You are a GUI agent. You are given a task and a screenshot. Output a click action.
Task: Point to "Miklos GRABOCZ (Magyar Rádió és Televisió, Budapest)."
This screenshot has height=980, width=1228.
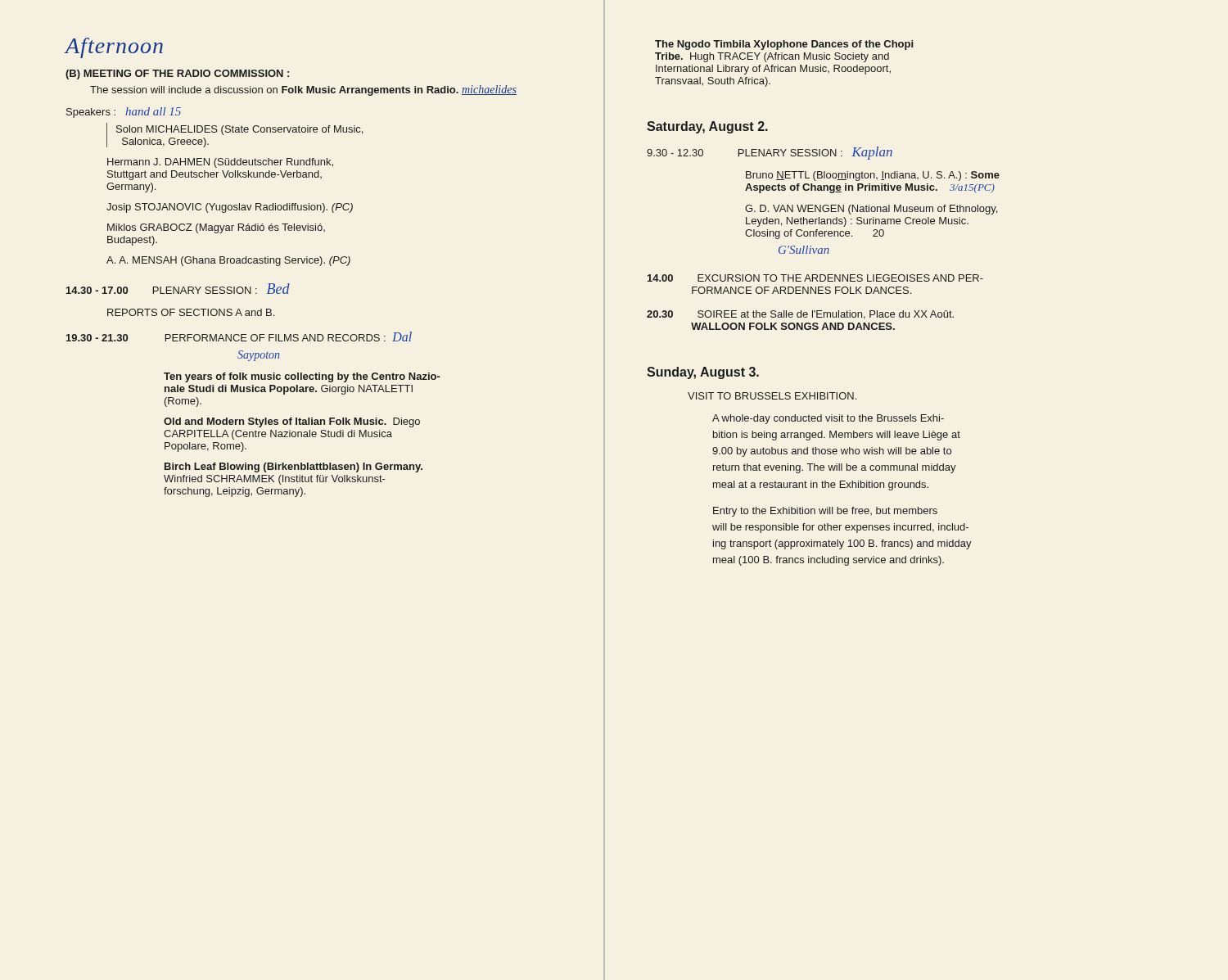click(x=216, y=228)
